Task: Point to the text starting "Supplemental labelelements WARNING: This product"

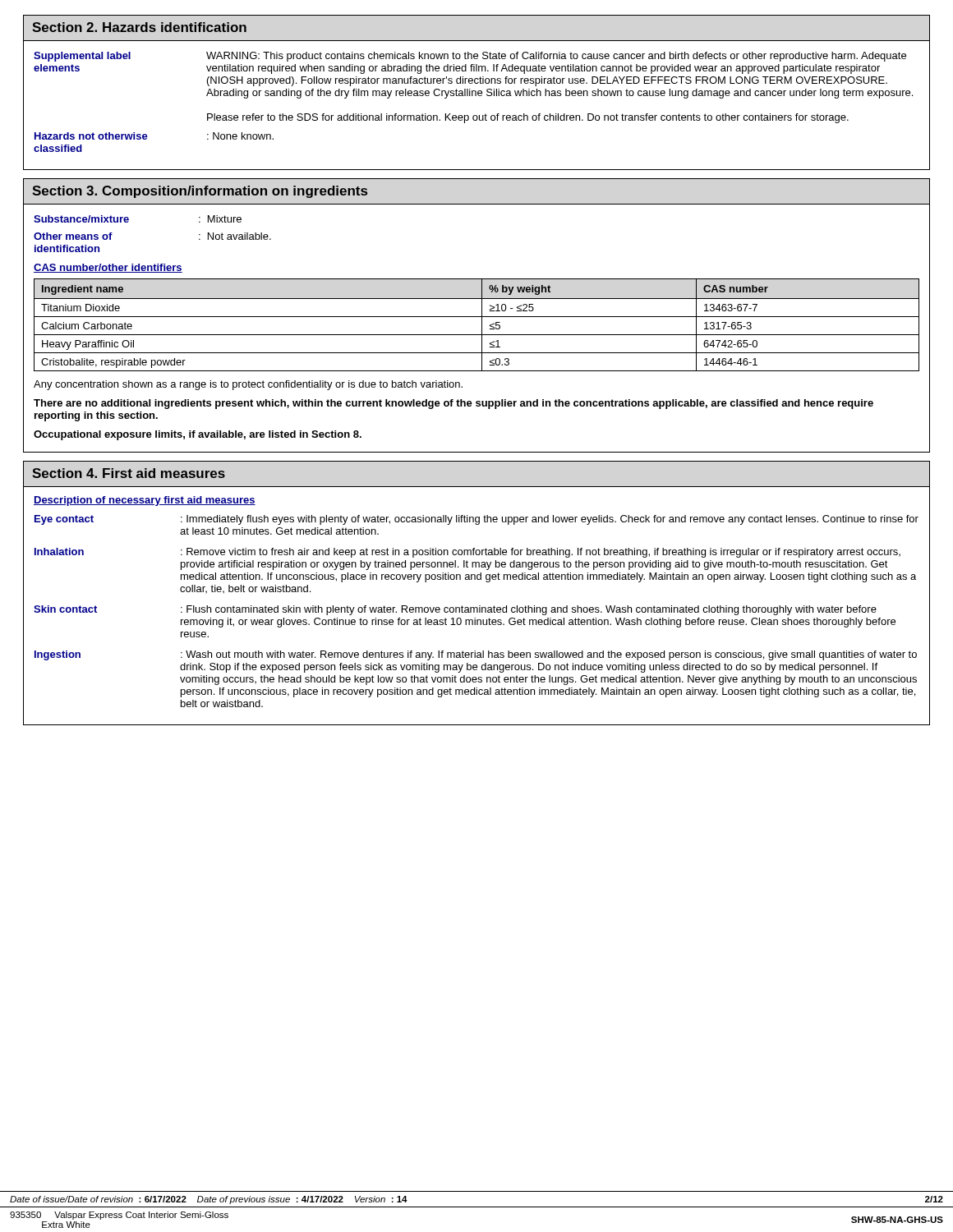Action: (476, 86)
